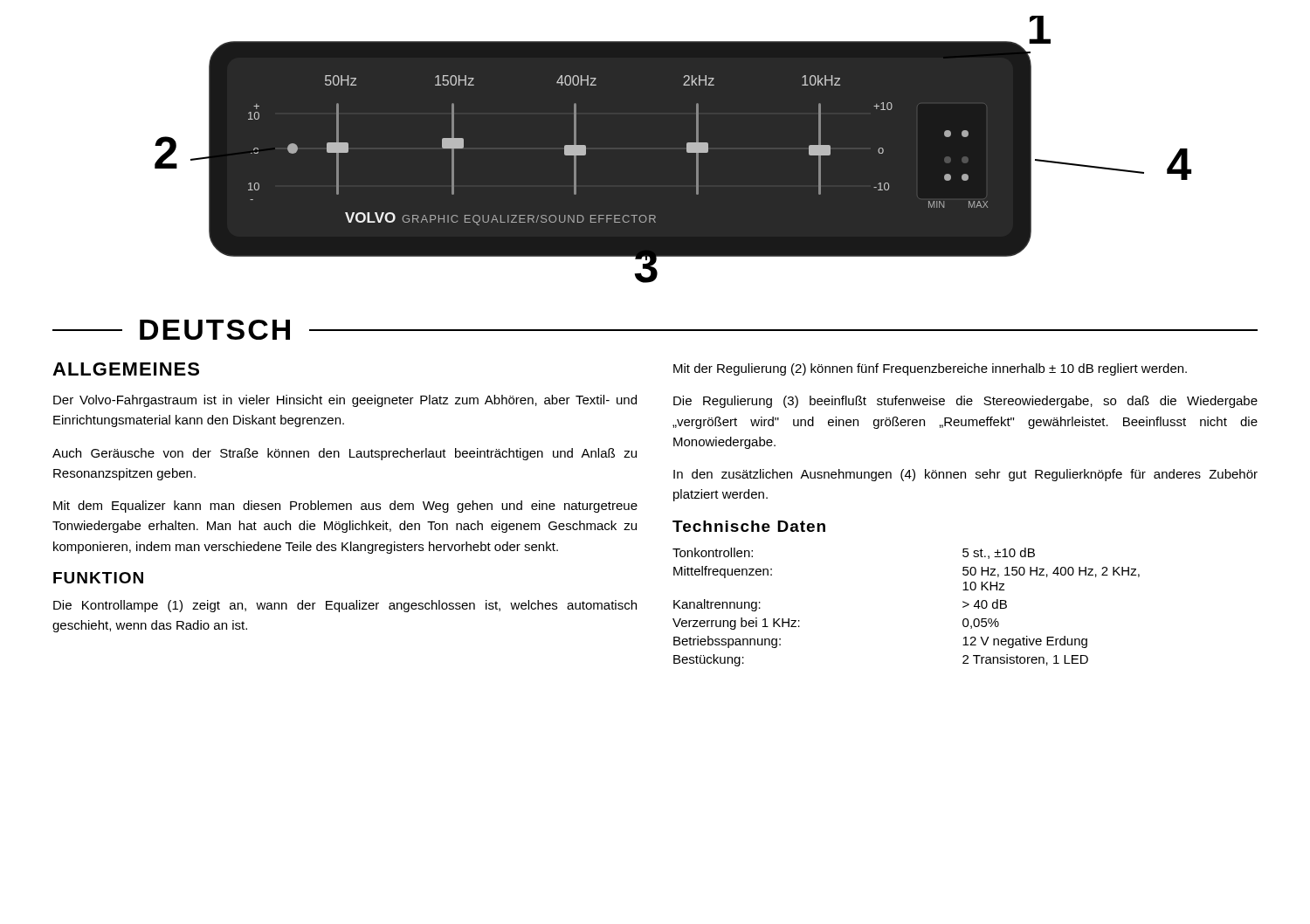Select the element starting "Der Volvo-Fahrgastraum ist in"
The width and height of the screenshot is (1310, 924).
pyautogui.click(x=345, y=410)
